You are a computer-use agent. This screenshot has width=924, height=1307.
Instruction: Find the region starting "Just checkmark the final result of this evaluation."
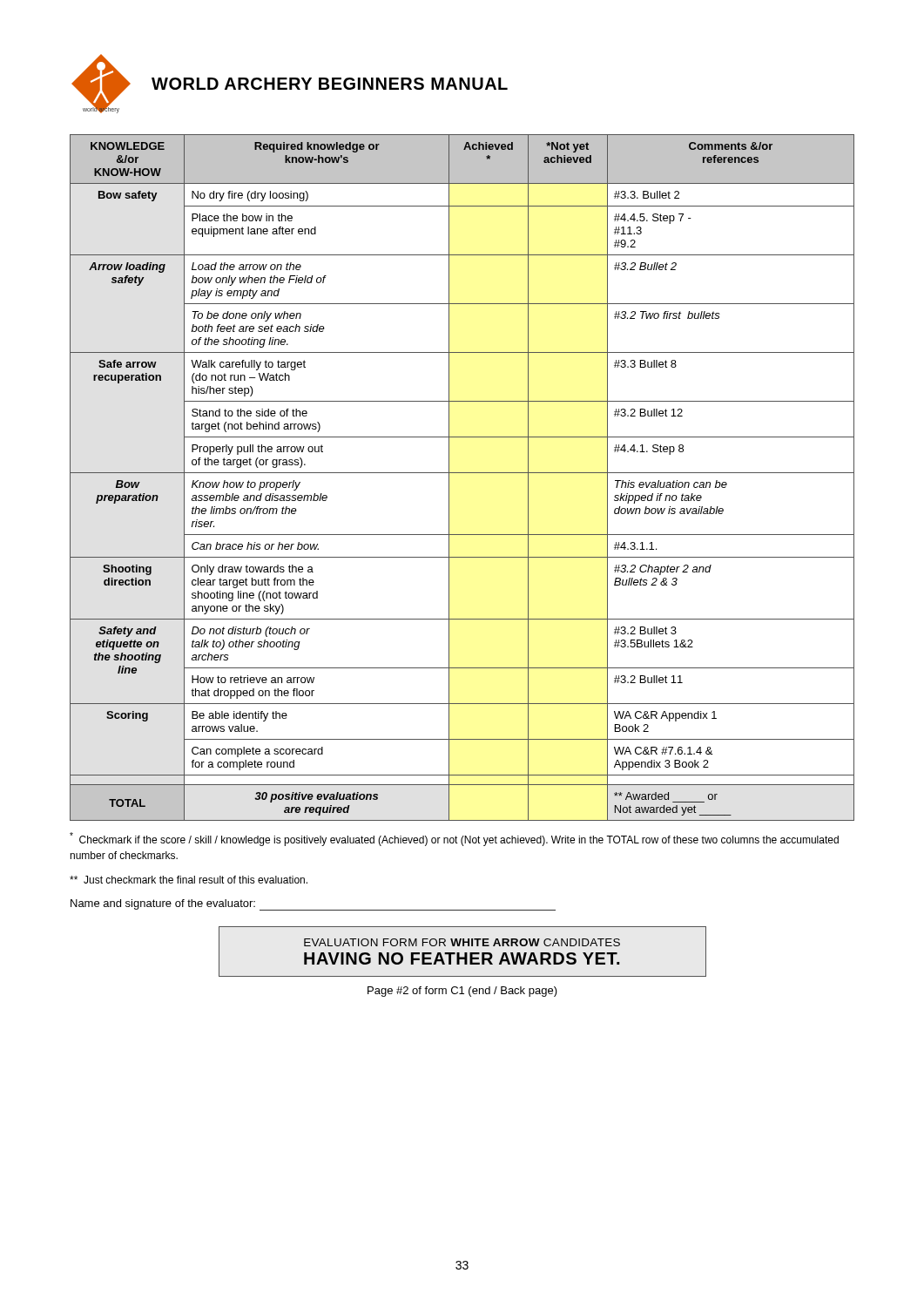tap(189, 880)
